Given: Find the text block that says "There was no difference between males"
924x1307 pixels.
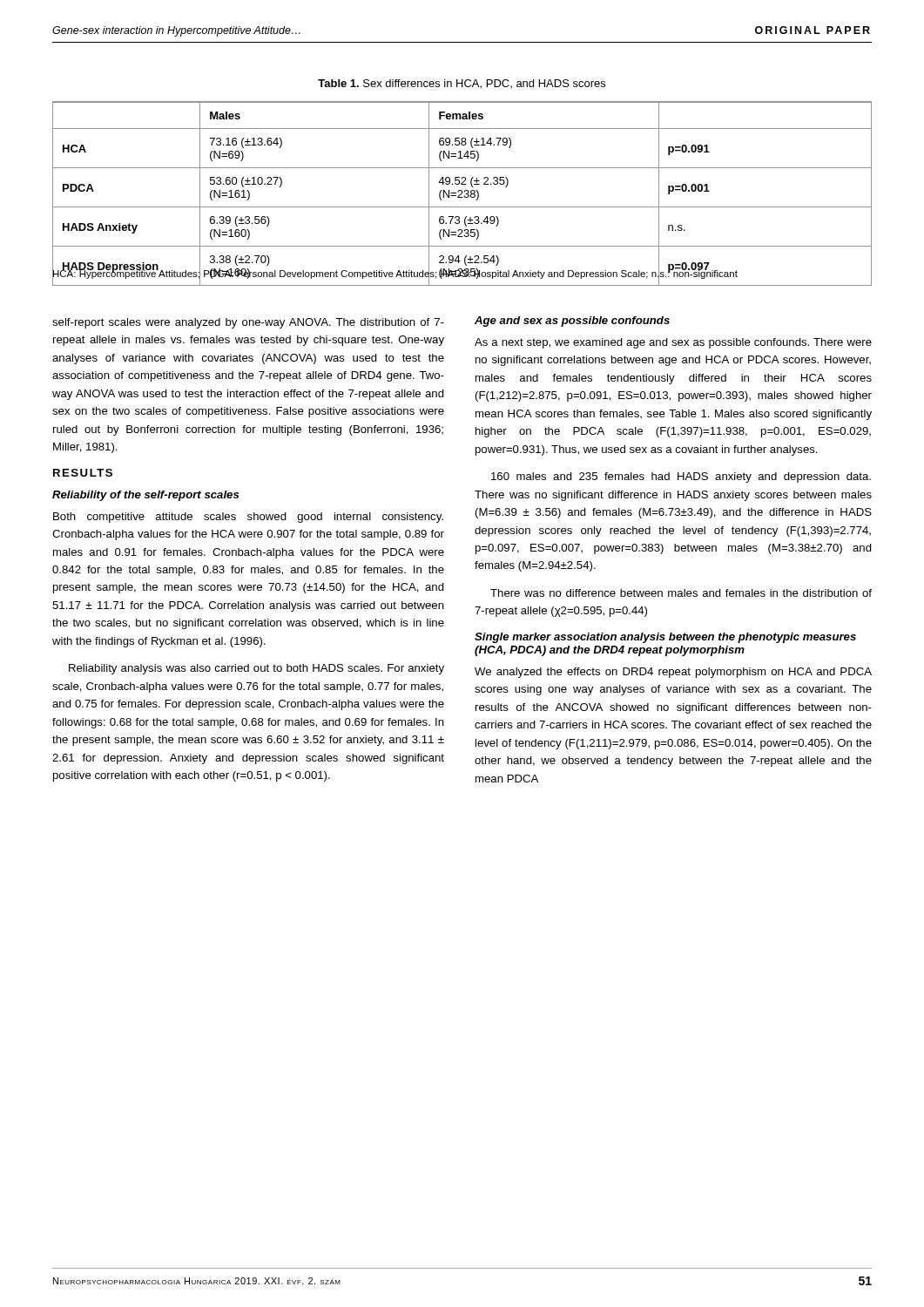Looking at the screenshot, I should [x=673, y=602].
